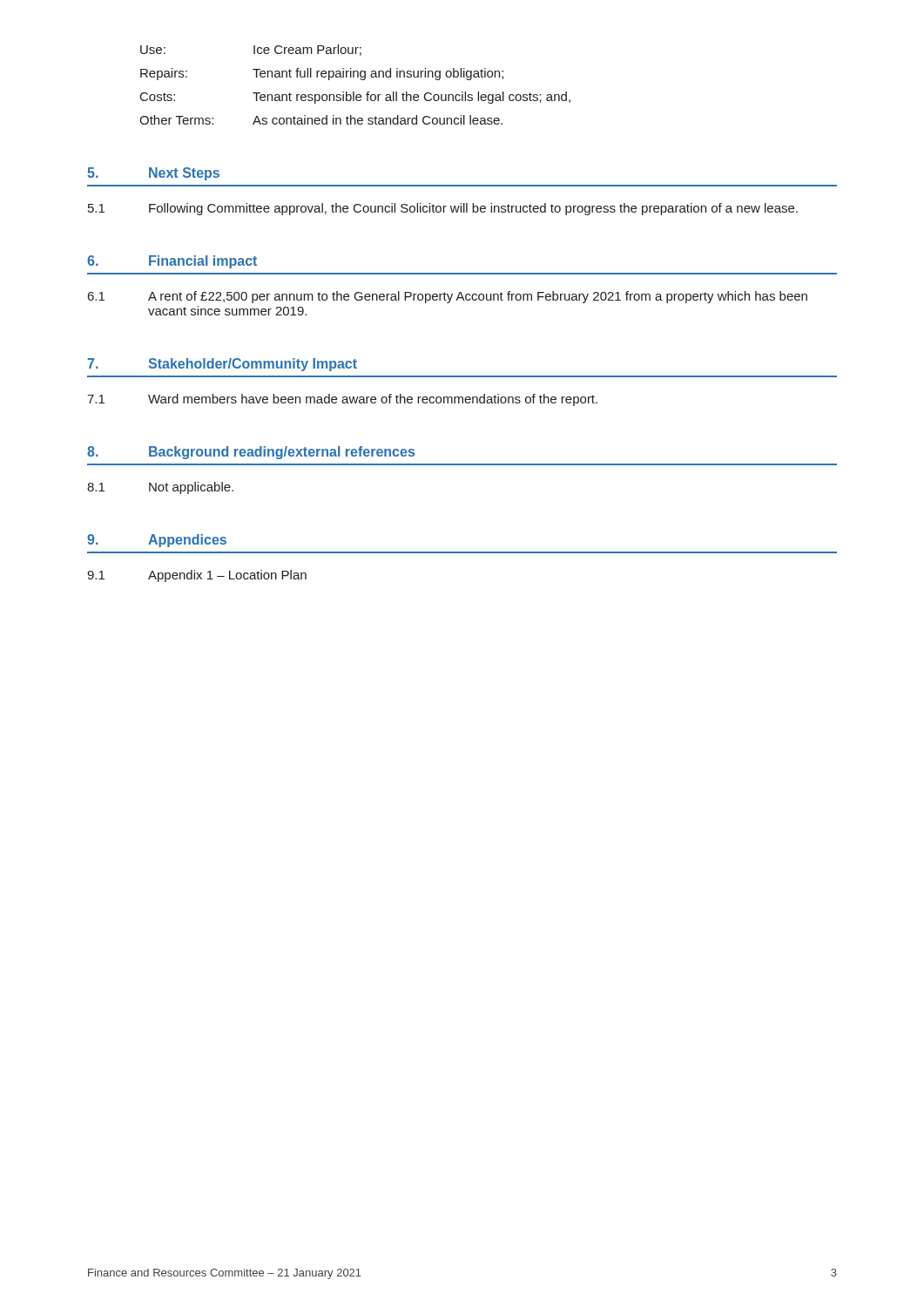This screenshot has width=924, height=1307.
Task: Navigate to the region starting "Costs: Tenant responsible for all"
Action: tap(488, 96)
